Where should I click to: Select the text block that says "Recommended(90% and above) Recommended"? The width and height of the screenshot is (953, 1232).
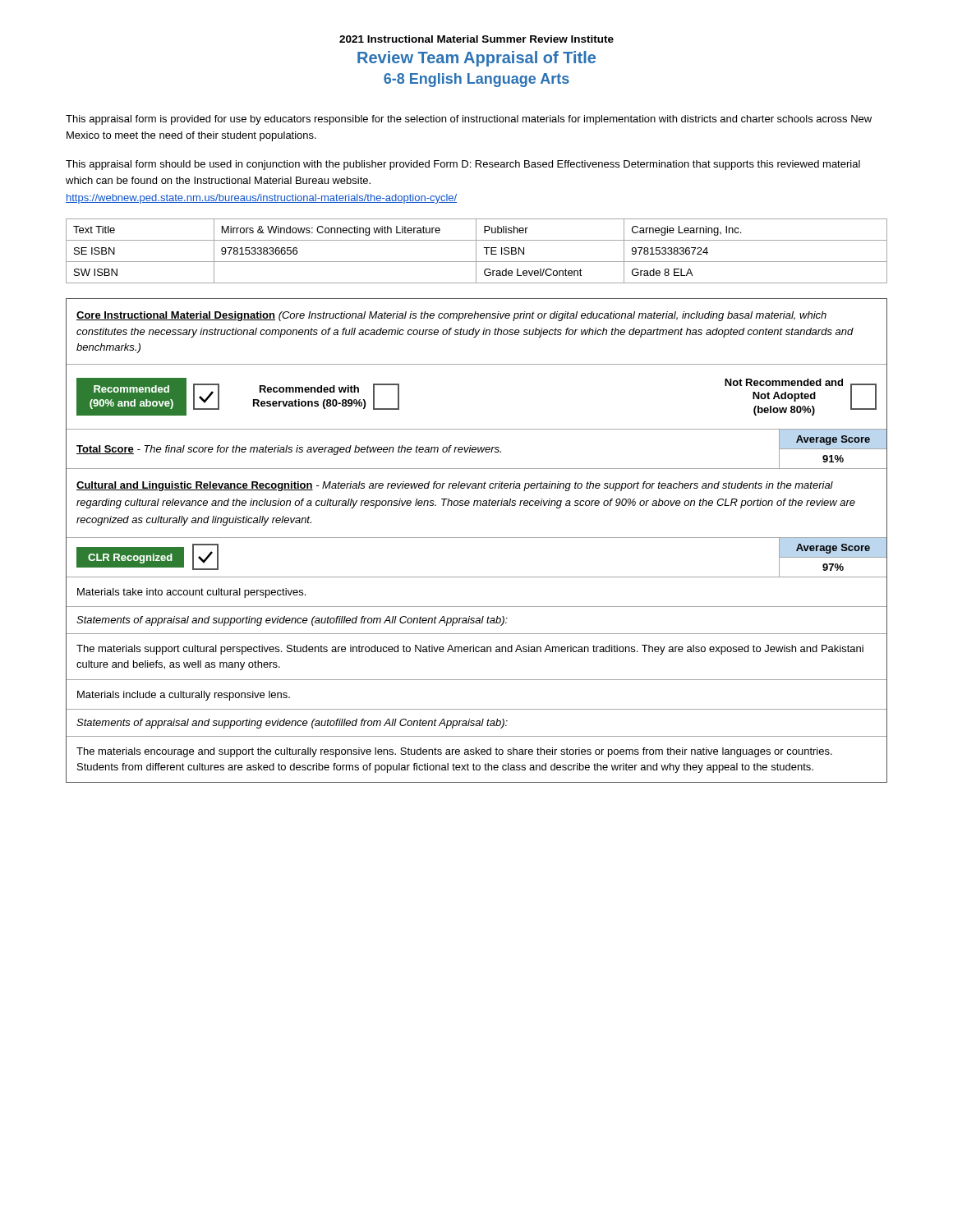point(265,392)
